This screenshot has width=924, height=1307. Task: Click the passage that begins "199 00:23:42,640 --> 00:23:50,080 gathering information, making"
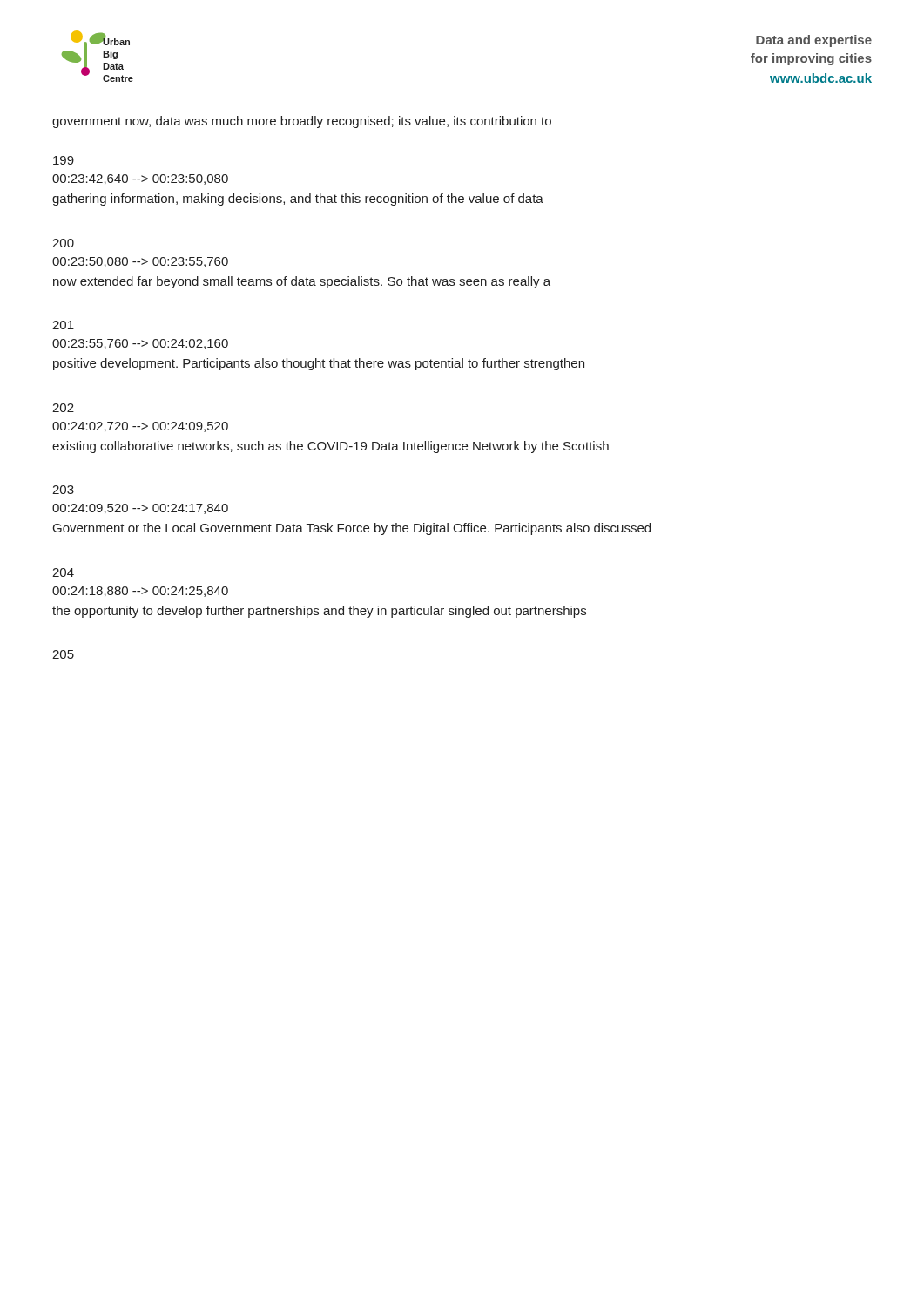64,160
